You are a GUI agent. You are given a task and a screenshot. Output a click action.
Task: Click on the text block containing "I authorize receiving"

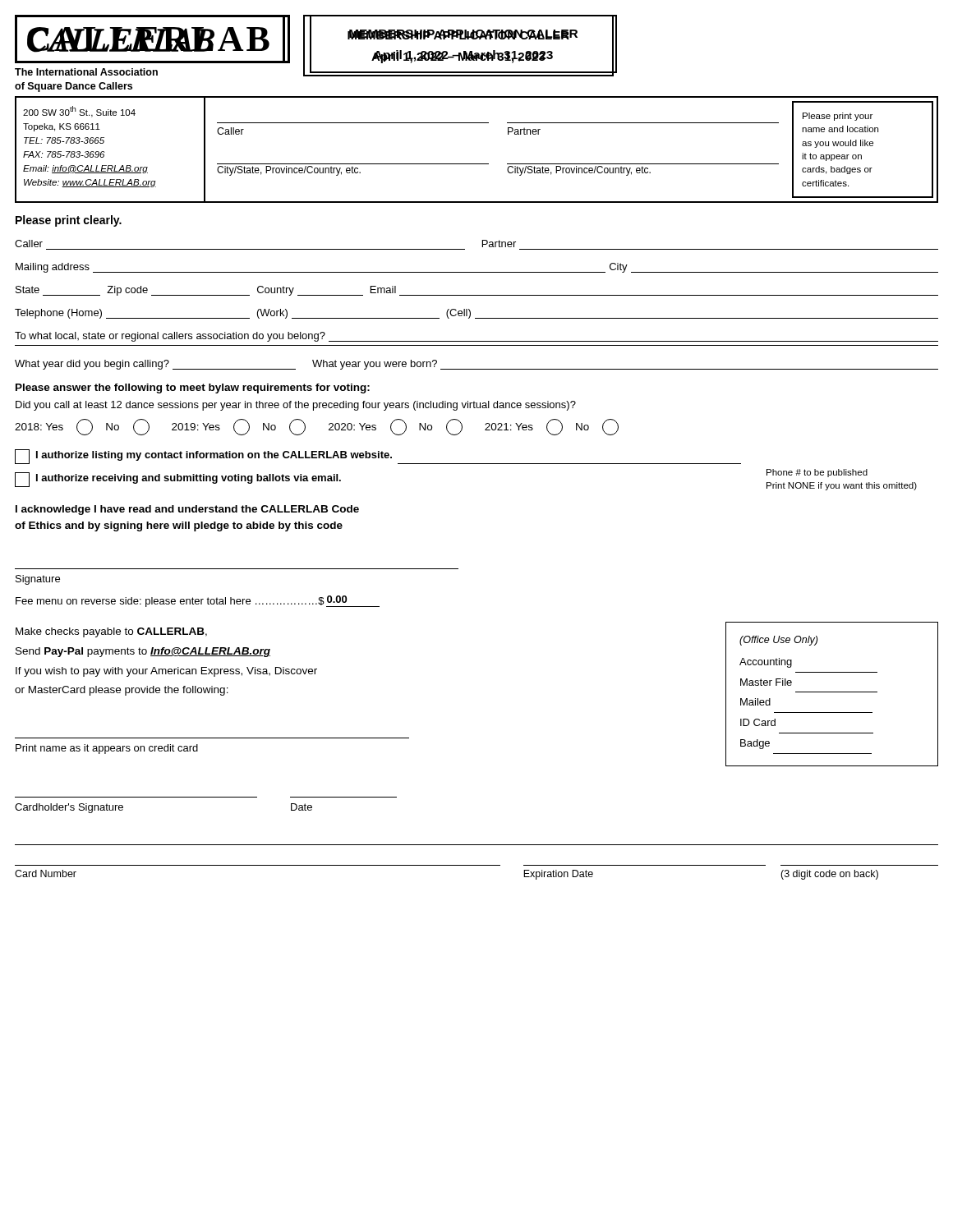coord(178,479)
